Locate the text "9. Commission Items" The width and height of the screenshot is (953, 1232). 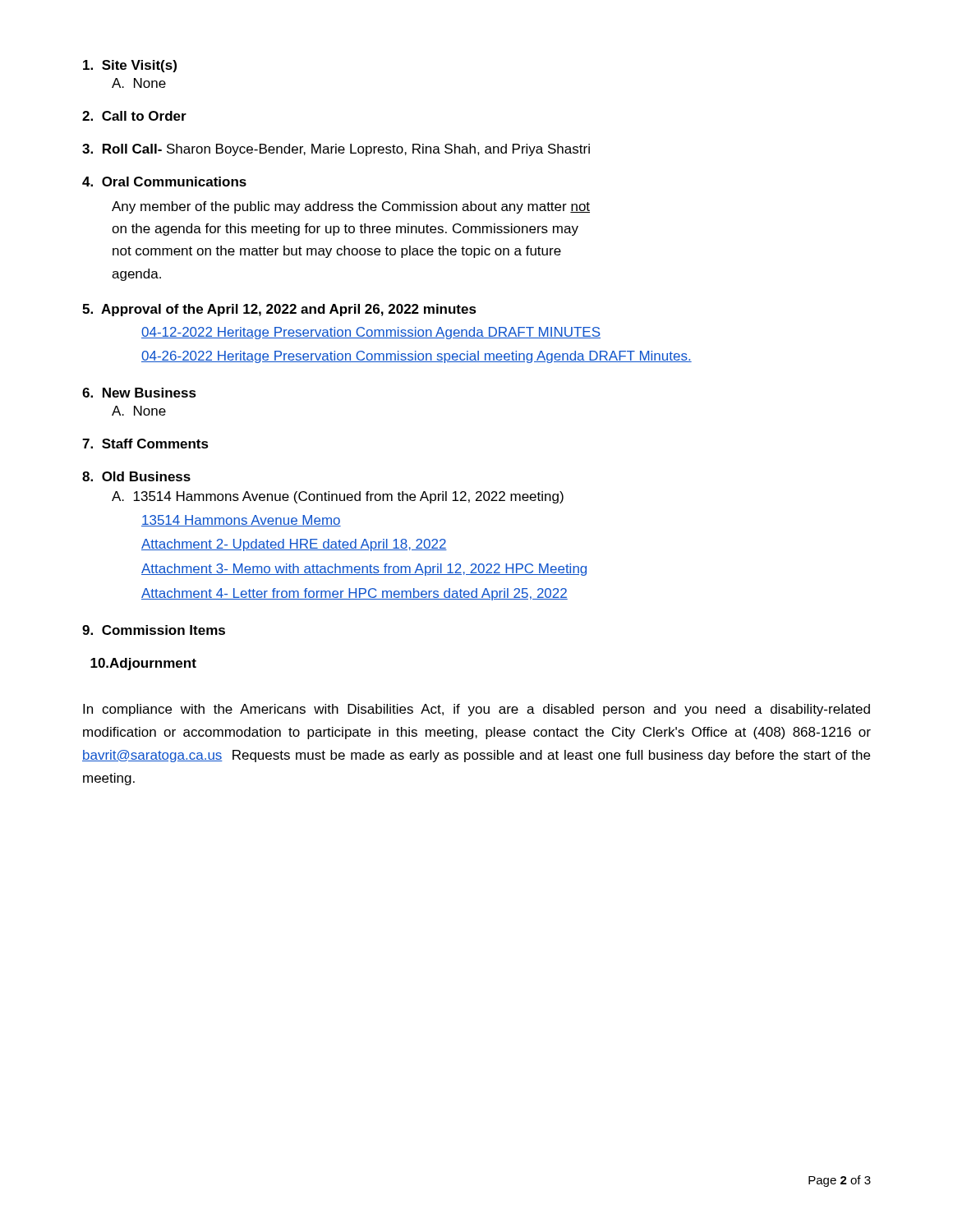[154, 630]
